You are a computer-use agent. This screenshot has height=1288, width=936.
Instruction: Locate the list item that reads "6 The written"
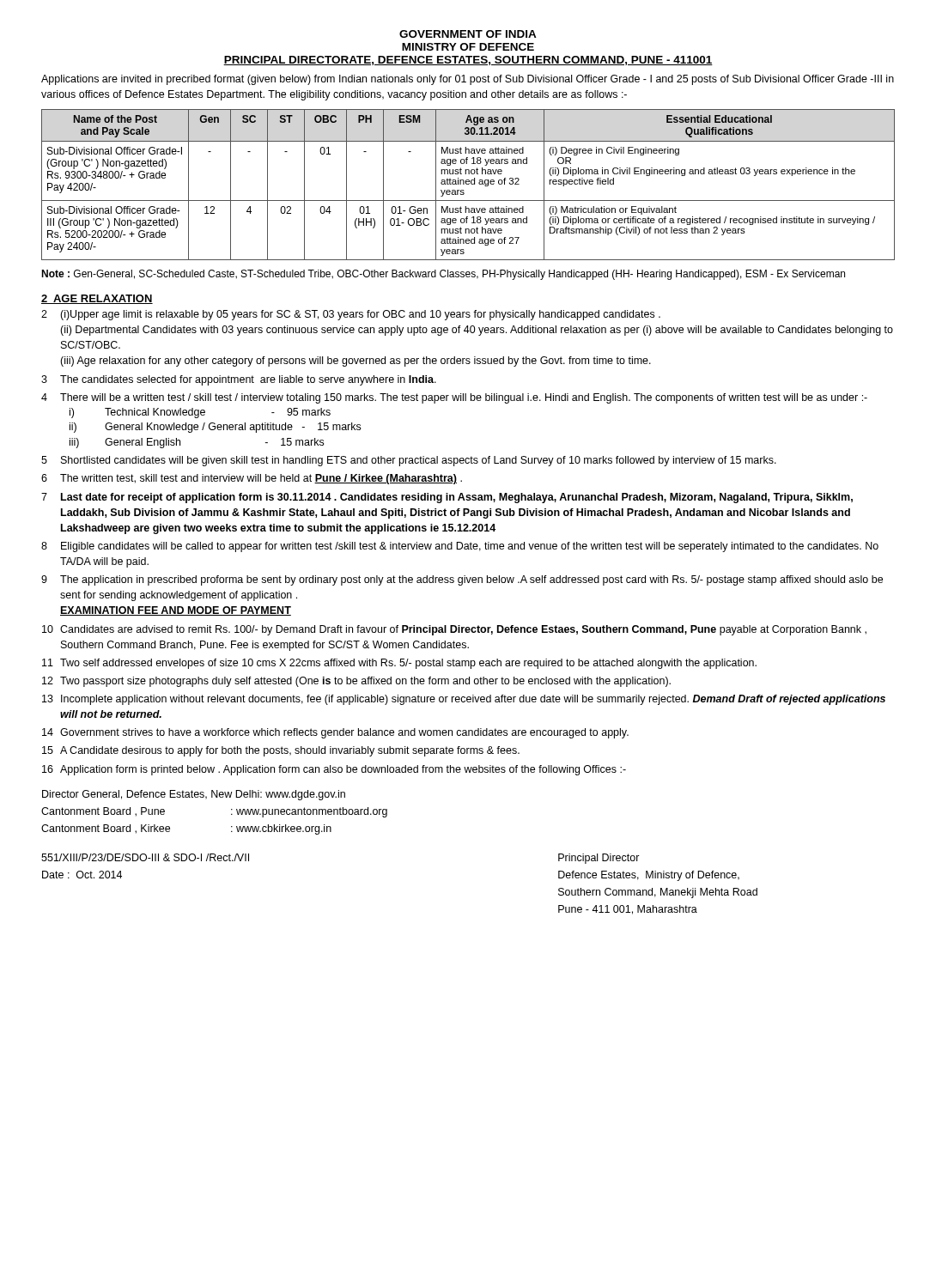(468, 479)
